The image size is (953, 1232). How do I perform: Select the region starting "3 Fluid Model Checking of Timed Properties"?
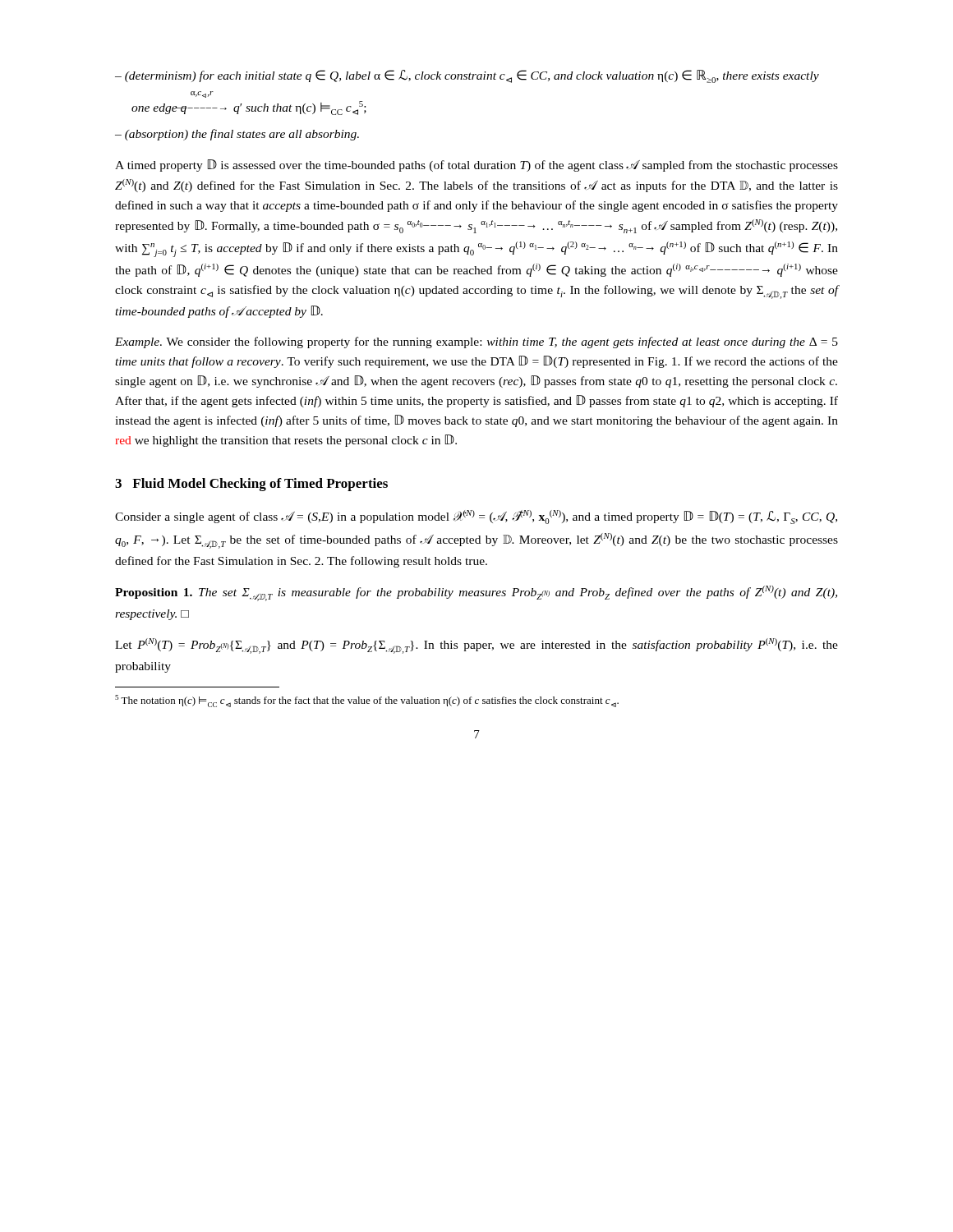(252, 483)
